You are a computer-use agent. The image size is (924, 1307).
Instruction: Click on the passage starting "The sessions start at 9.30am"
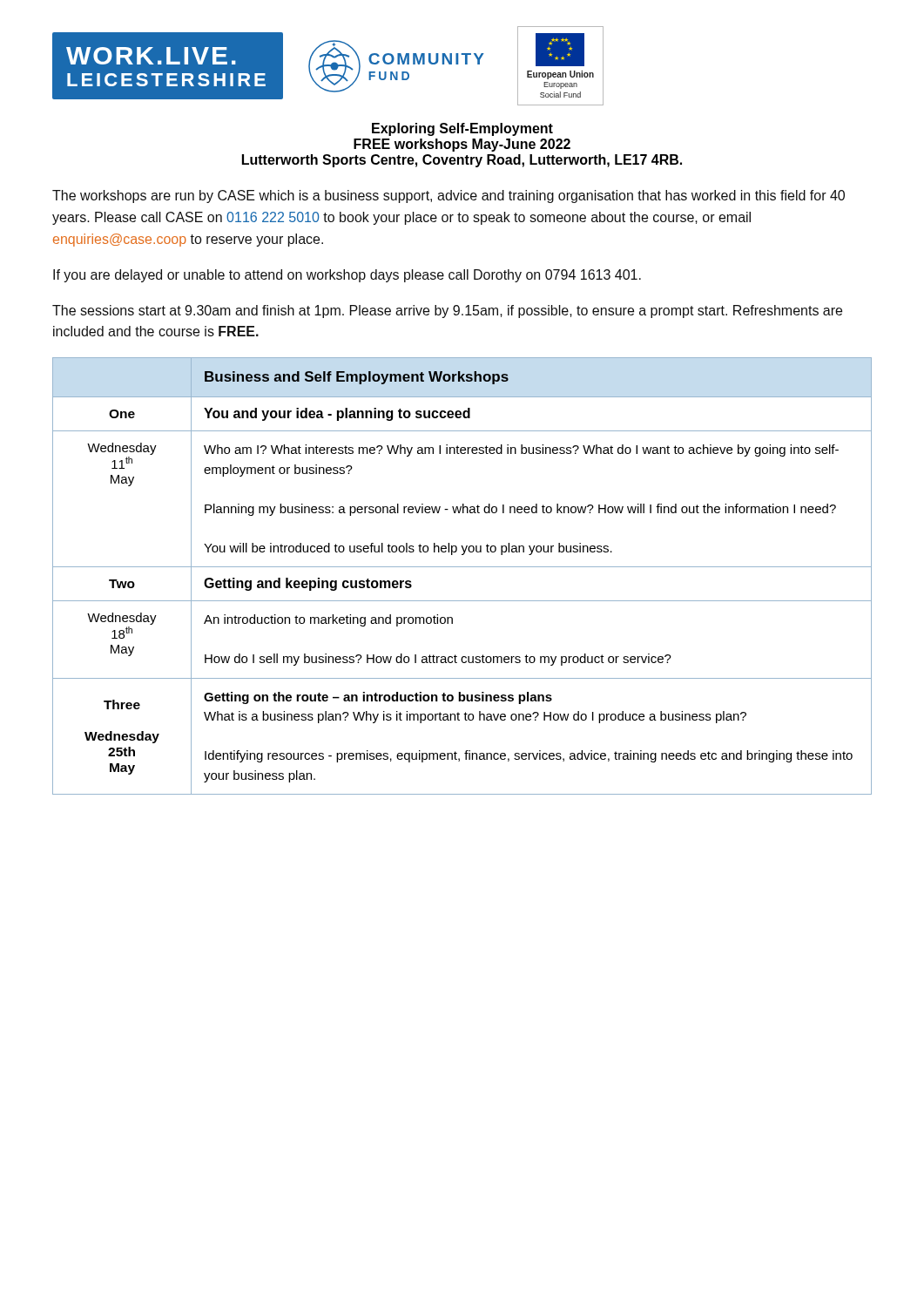(x=448, y=321)
